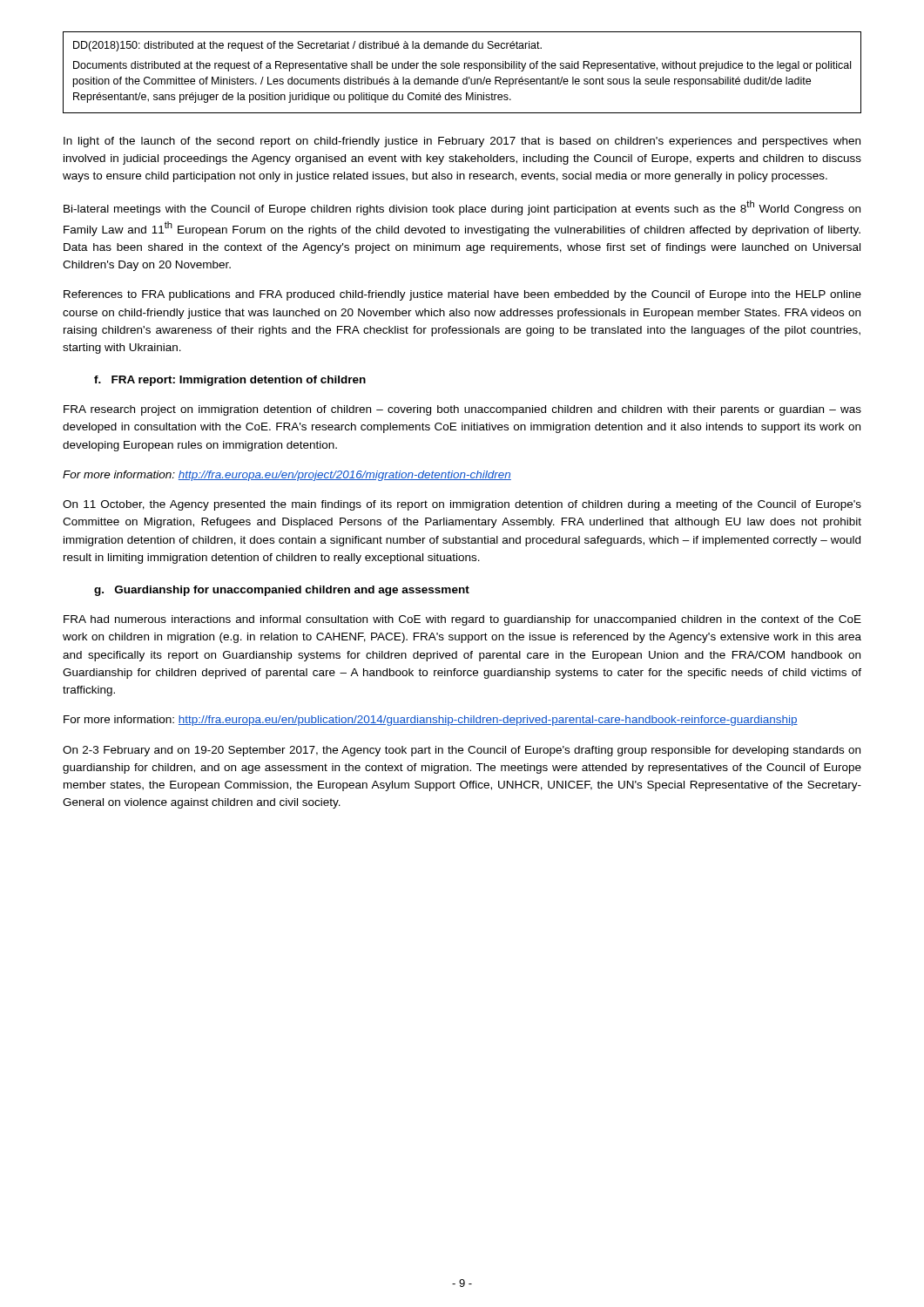This screenshot has width=924, height=1307.
Task: Navigate to the text block starting "f. FRA report: Immigration detention of"
Action: pyautogui.click(x=230, y=380)
